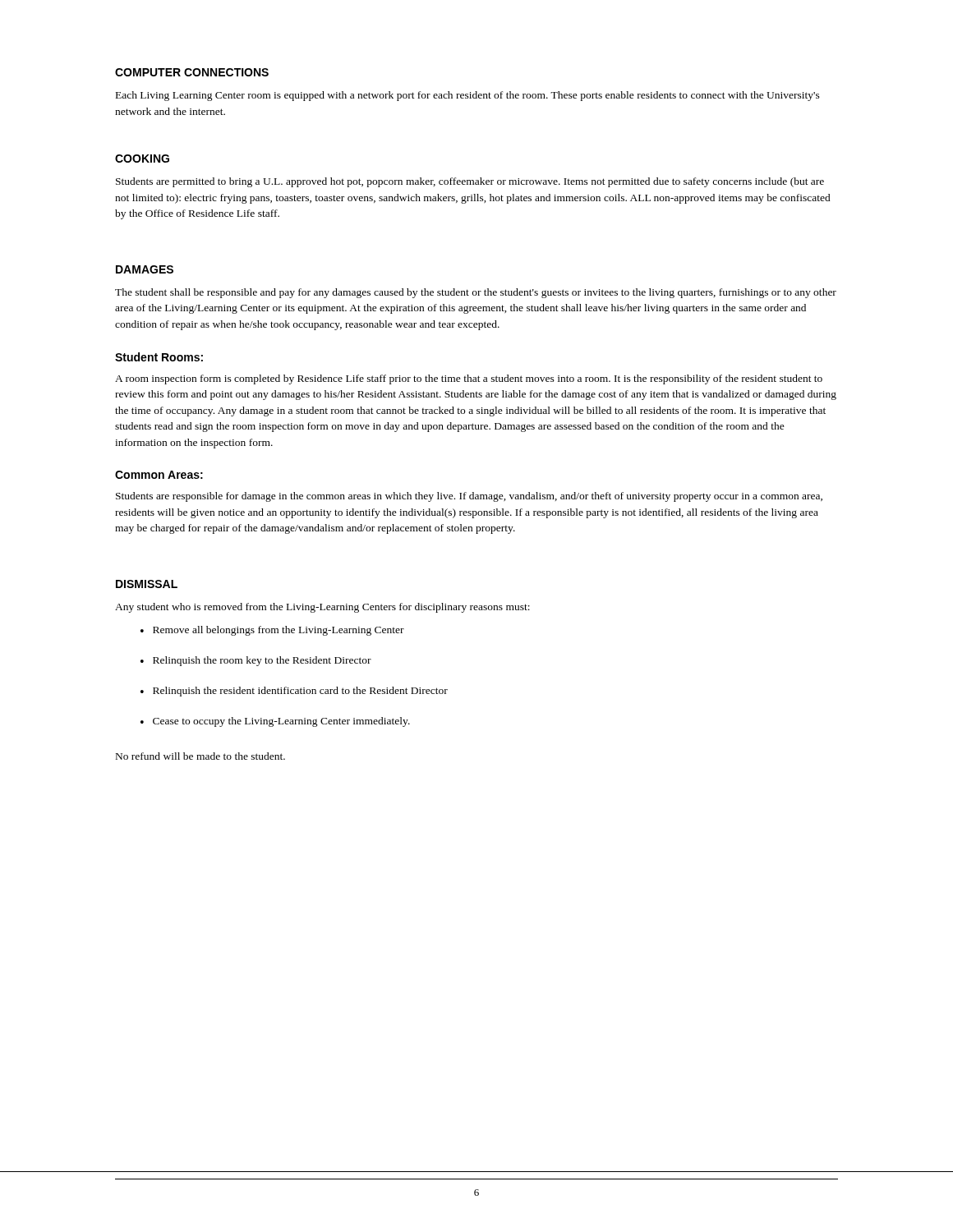953x1232 pixels.
Task: Where is the passage that starts "Students are permitted to bring a U.L."?
Action: (473, 197)
